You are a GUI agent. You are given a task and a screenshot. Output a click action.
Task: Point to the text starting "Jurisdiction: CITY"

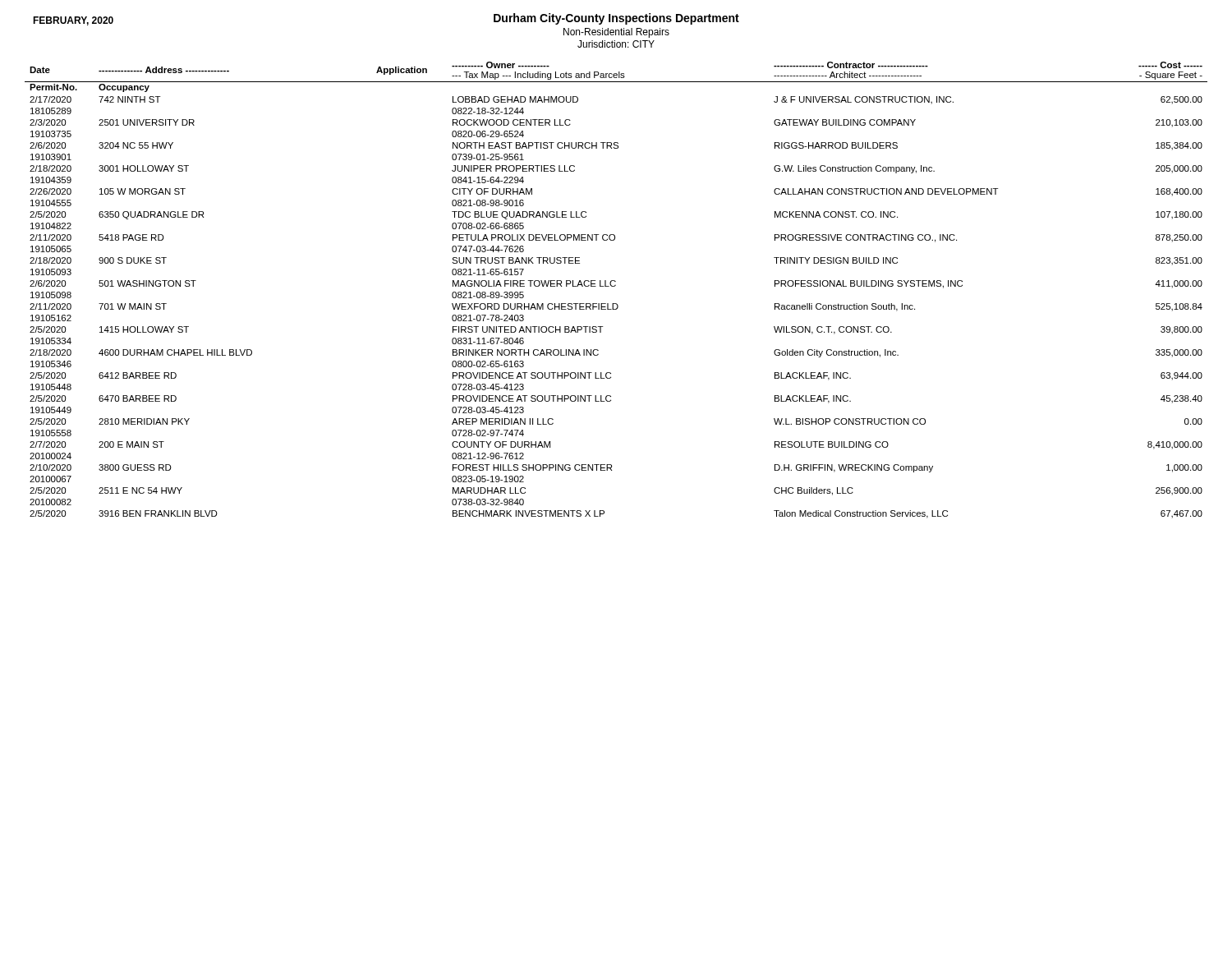(x=616, y=44)
